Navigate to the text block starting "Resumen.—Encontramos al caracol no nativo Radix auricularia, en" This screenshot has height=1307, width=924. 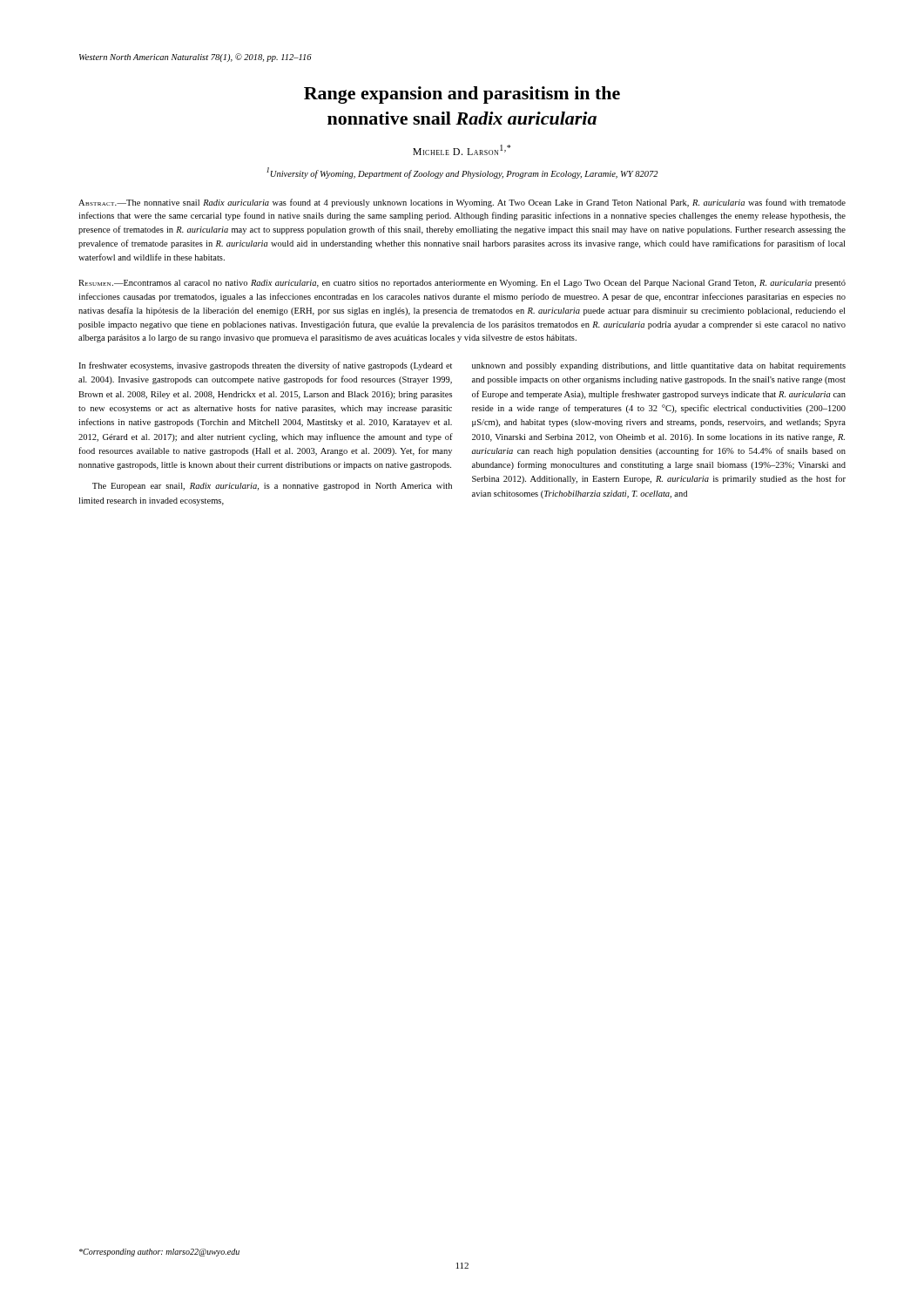(462, 311)
